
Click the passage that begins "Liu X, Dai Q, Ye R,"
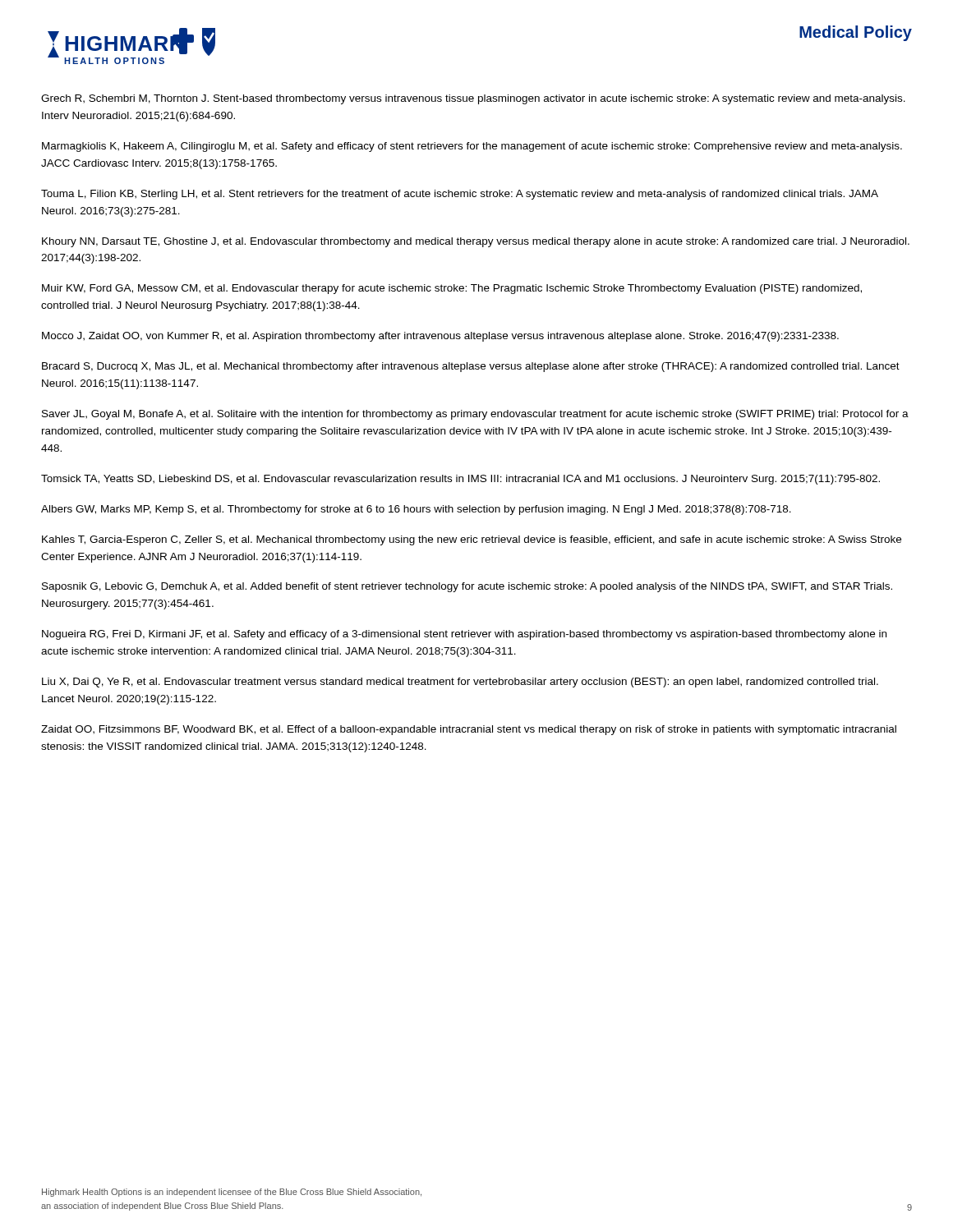coord(460,690)
